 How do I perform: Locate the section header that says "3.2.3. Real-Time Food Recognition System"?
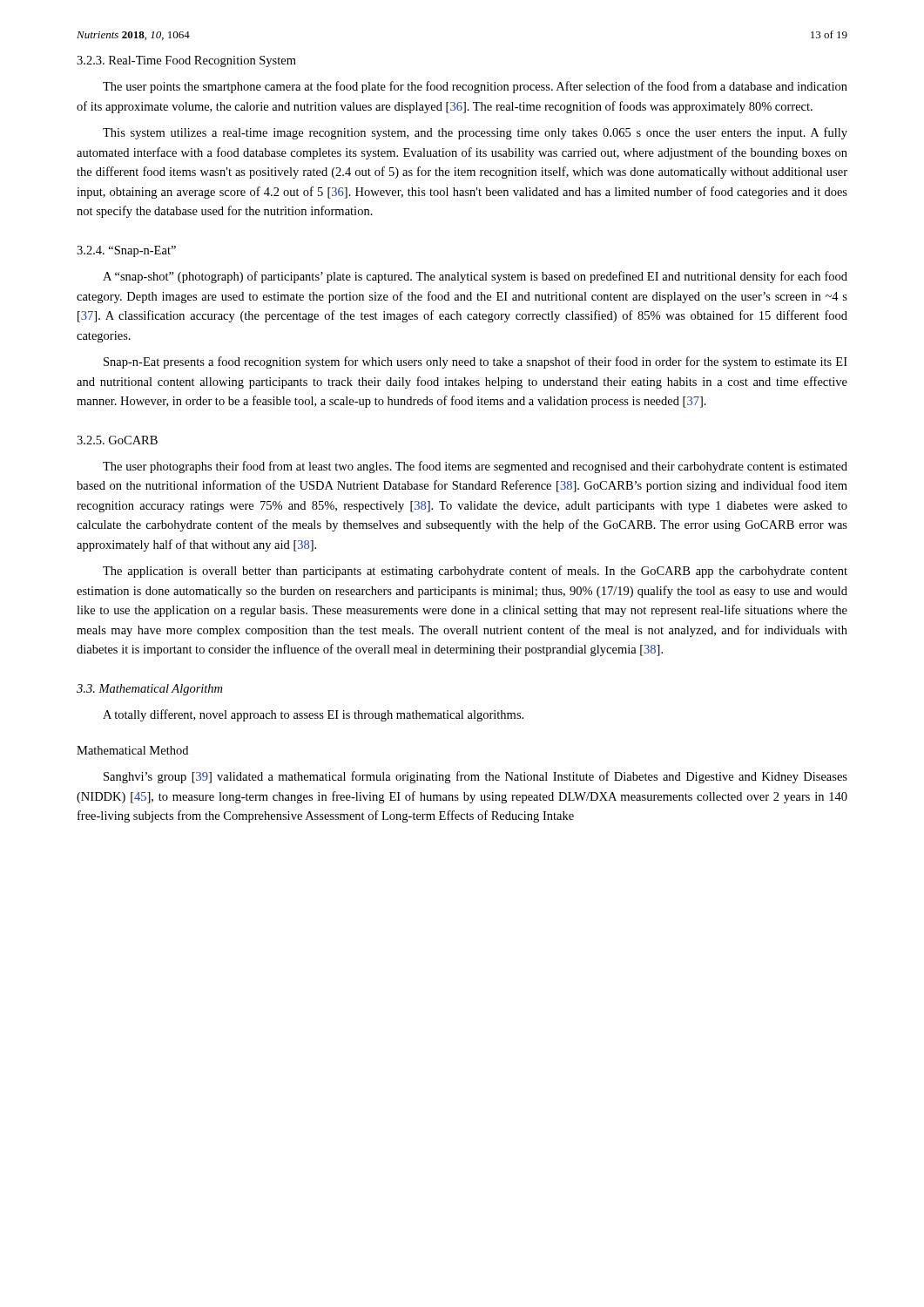tap(186, 60)
